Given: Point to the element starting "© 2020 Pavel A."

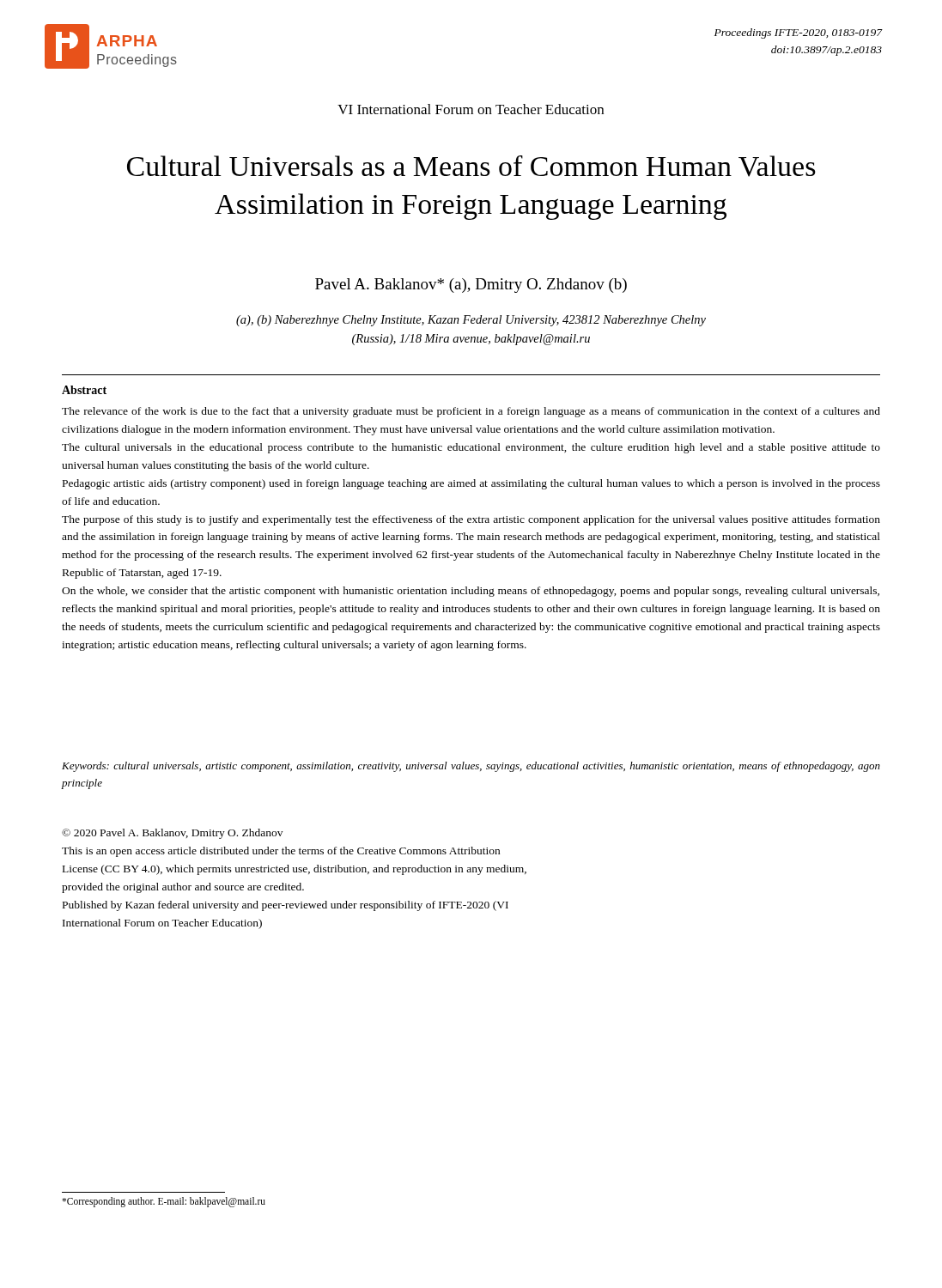Looking at the screenshot, I should [471, 878].
